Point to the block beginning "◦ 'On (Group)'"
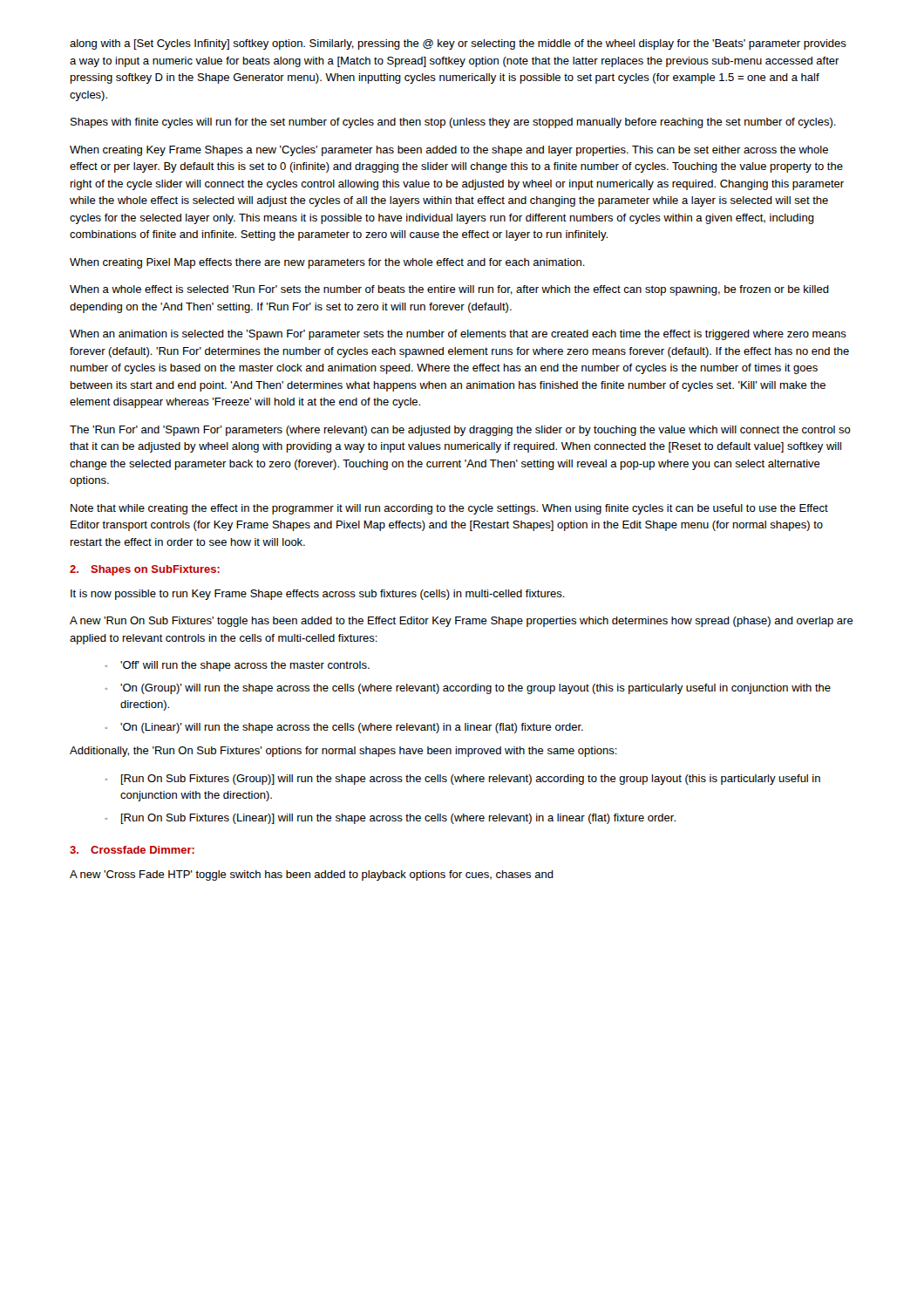Image resolution: width=924 pixels, height=1308 pixels. tap(479, 696)
